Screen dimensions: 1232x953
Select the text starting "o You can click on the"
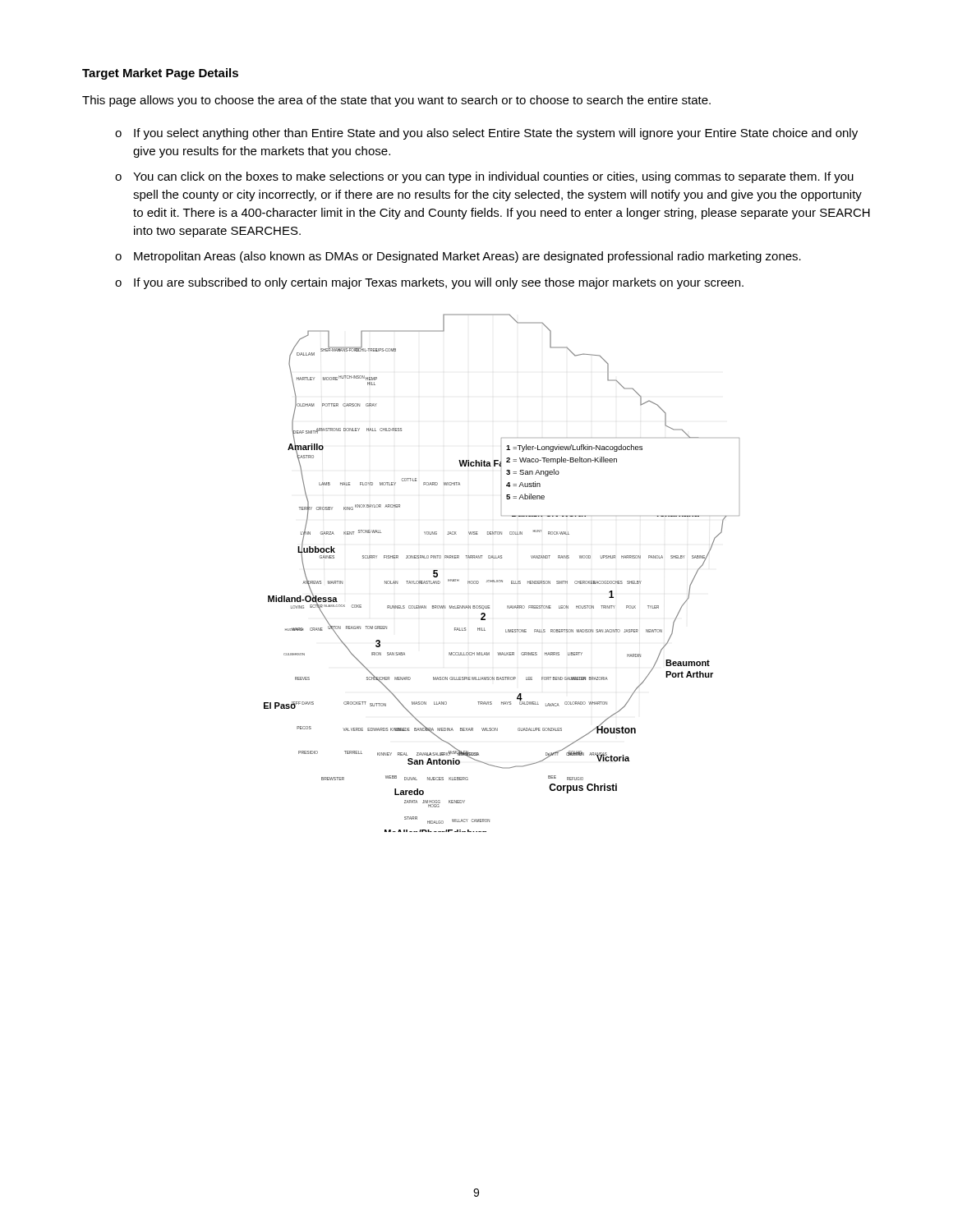point(493,204)
